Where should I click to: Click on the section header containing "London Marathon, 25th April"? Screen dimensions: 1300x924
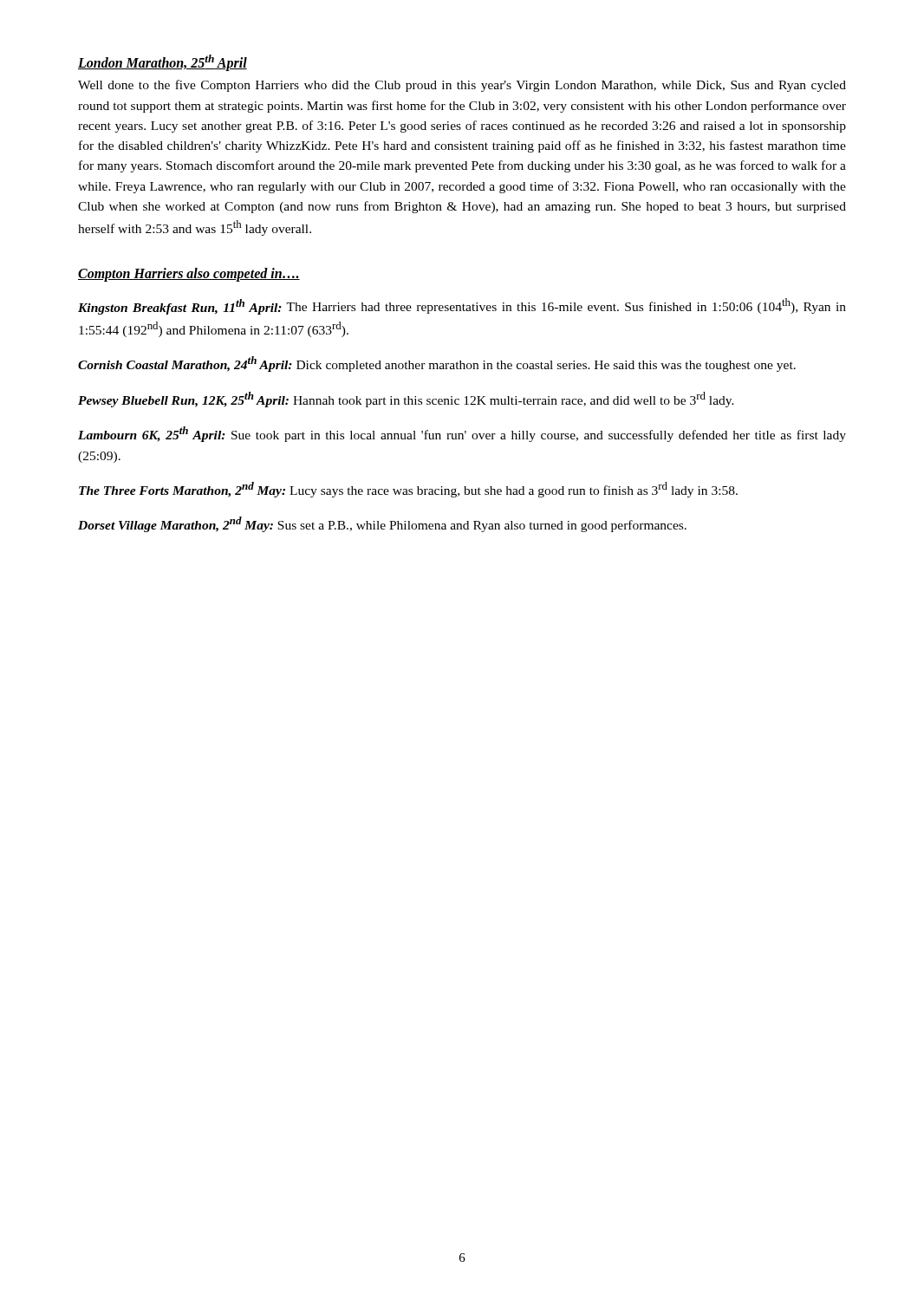coord(162,61)
